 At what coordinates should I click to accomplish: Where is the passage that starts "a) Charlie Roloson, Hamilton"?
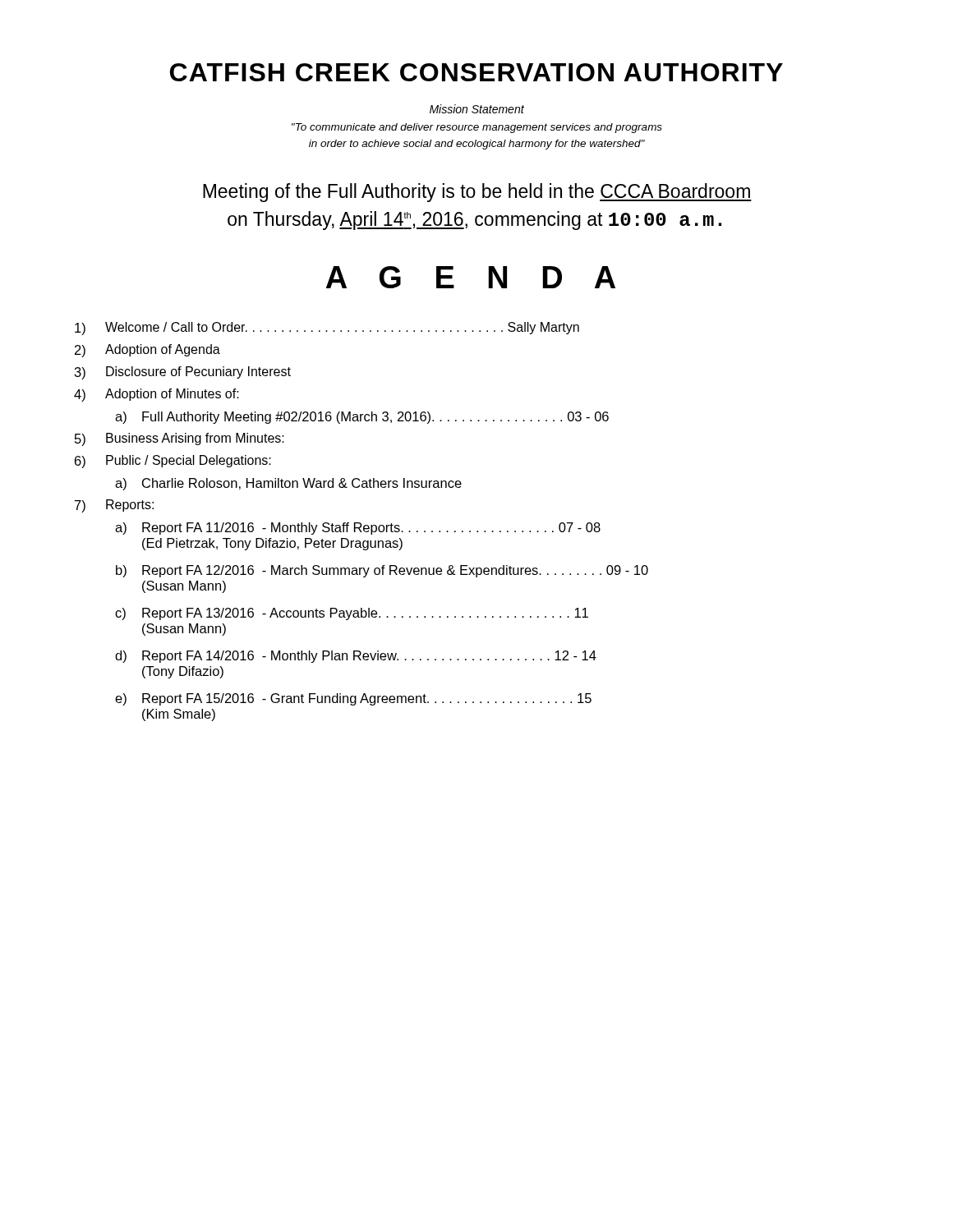[288, 484]
